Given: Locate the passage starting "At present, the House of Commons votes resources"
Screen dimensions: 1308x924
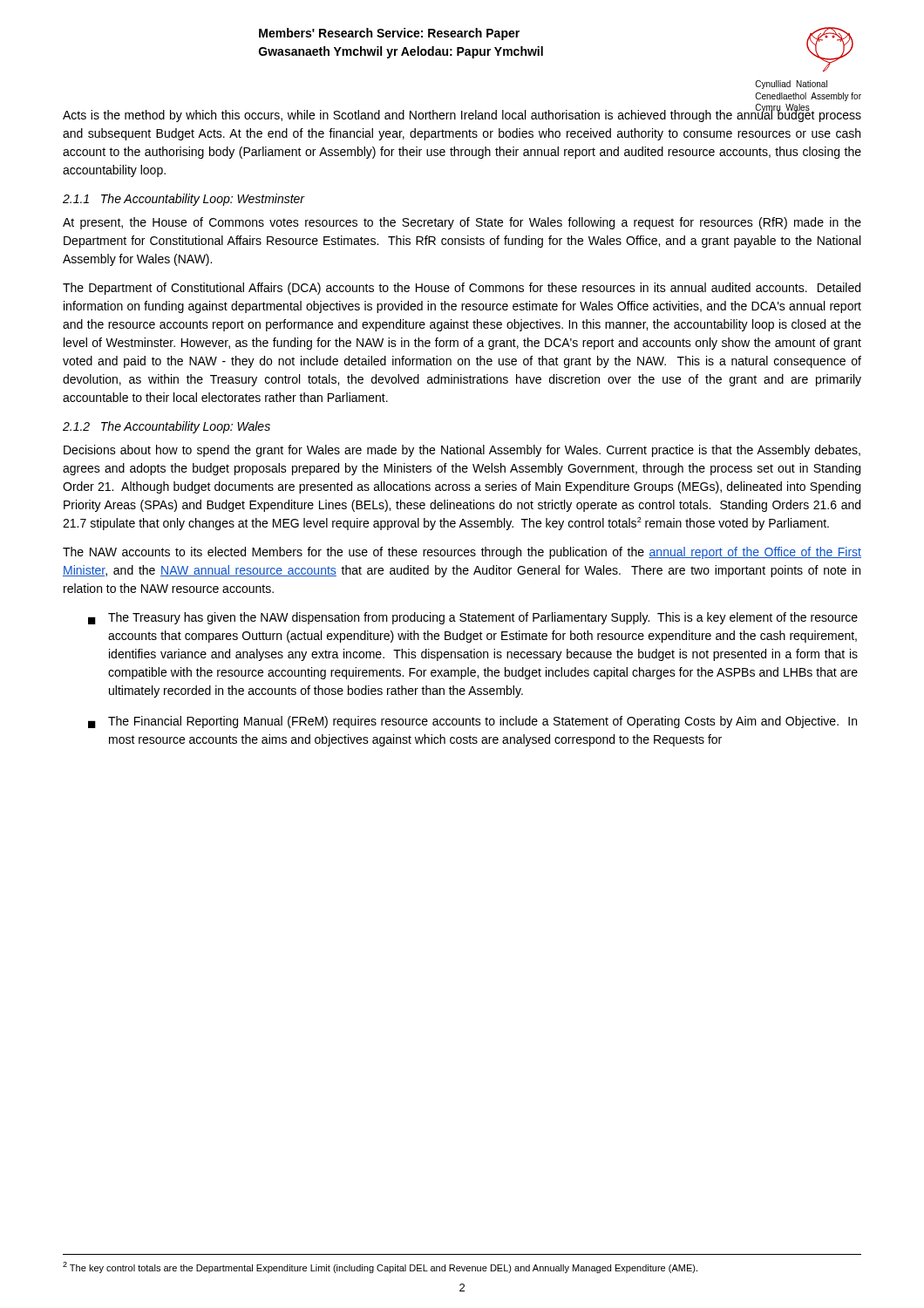Looking at the screenshot, I should [462, 241].
